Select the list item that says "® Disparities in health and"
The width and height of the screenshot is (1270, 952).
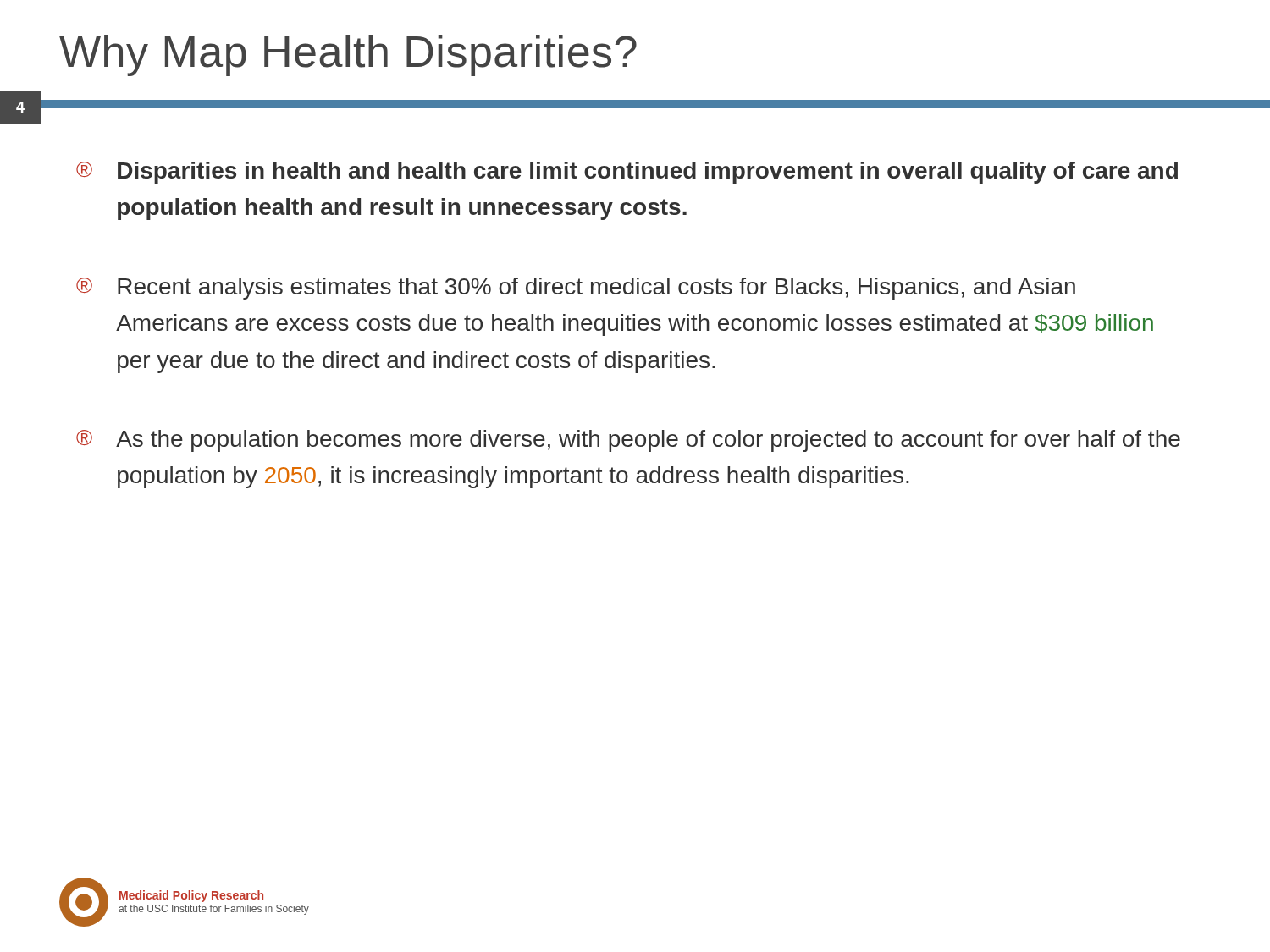635,189
